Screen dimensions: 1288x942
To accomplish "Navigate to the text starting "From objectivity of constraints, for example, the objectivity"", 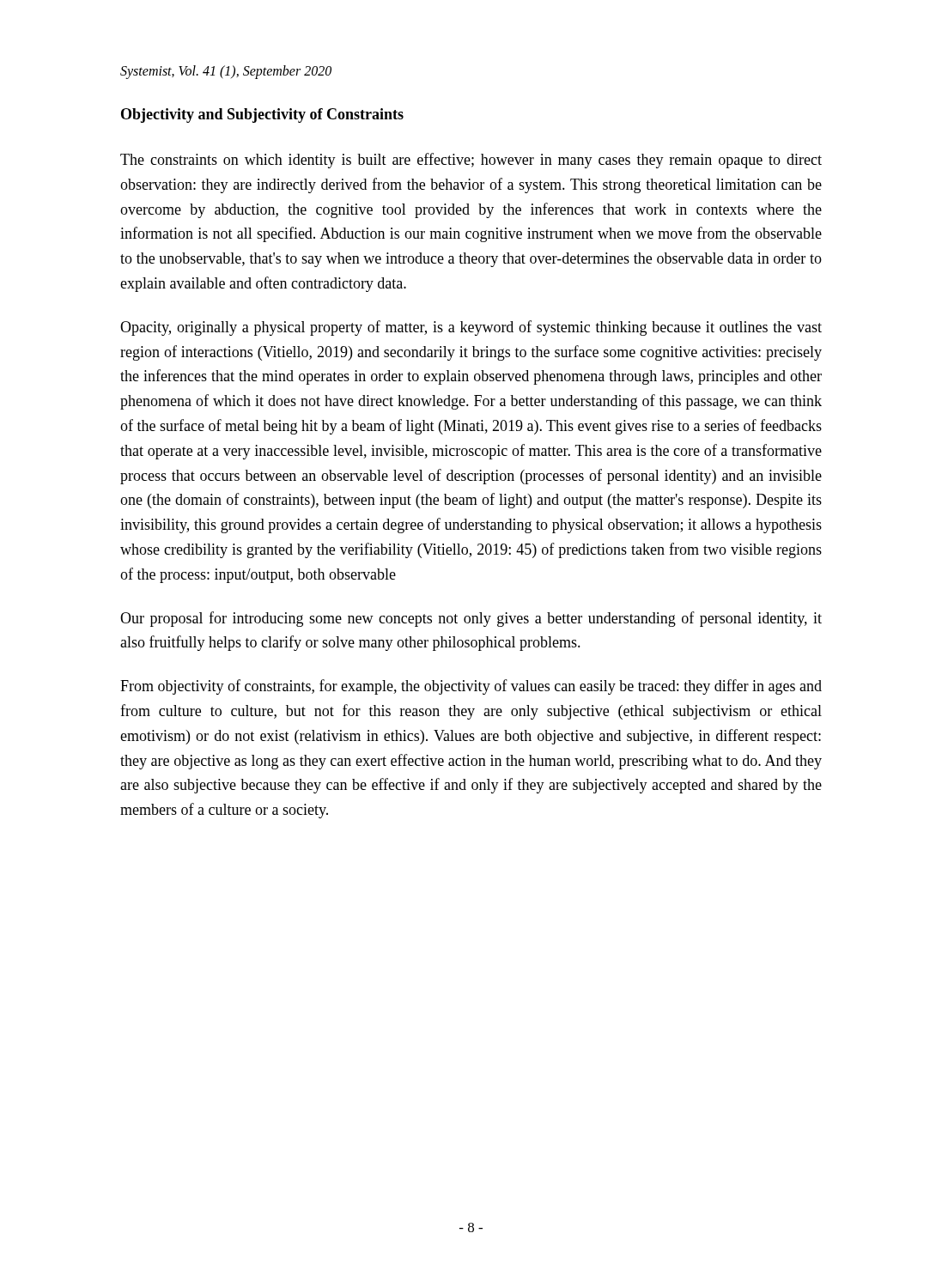I will (471, 748).
